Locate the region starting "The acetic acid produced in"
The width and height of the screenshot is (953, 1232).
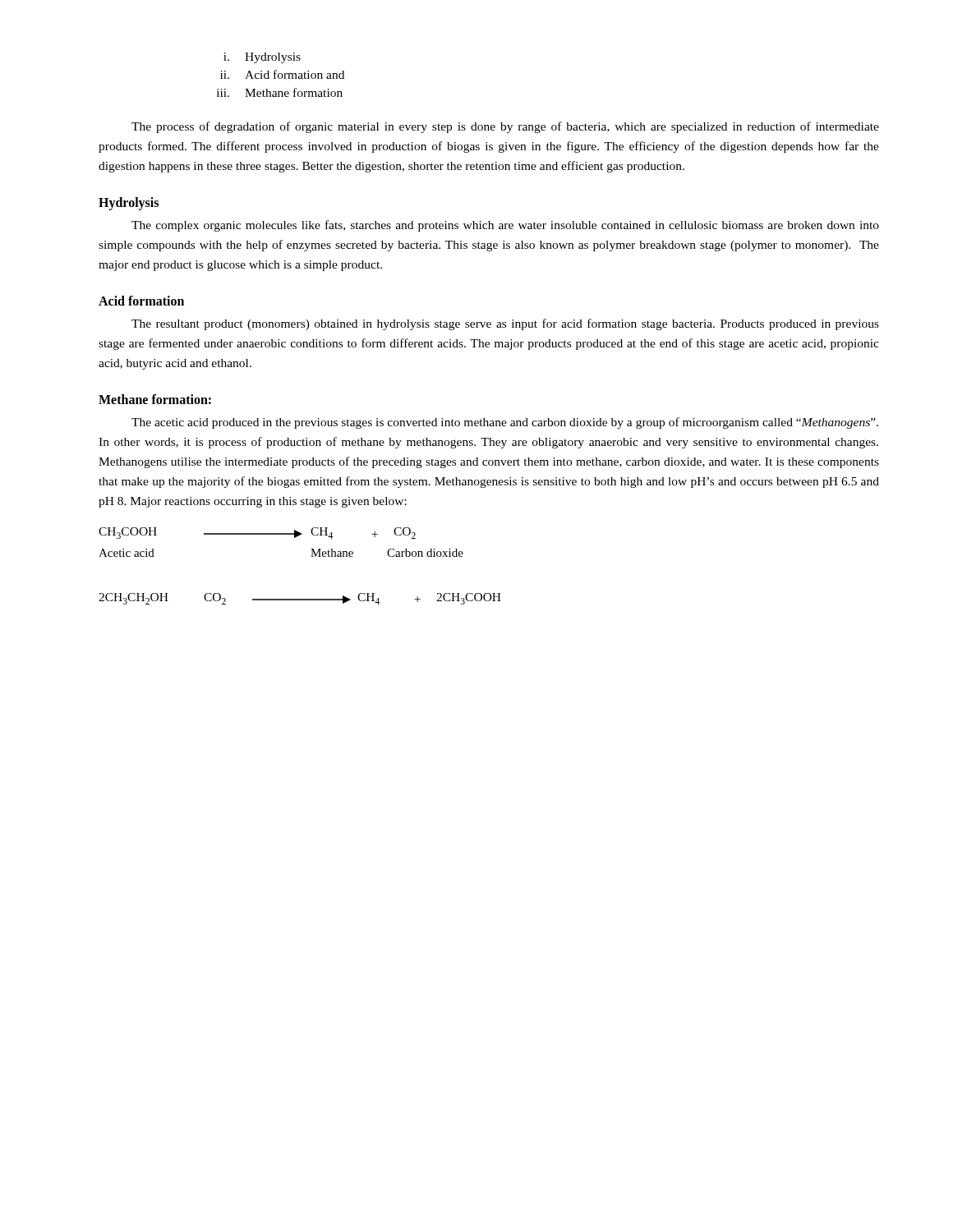point(489,461)
